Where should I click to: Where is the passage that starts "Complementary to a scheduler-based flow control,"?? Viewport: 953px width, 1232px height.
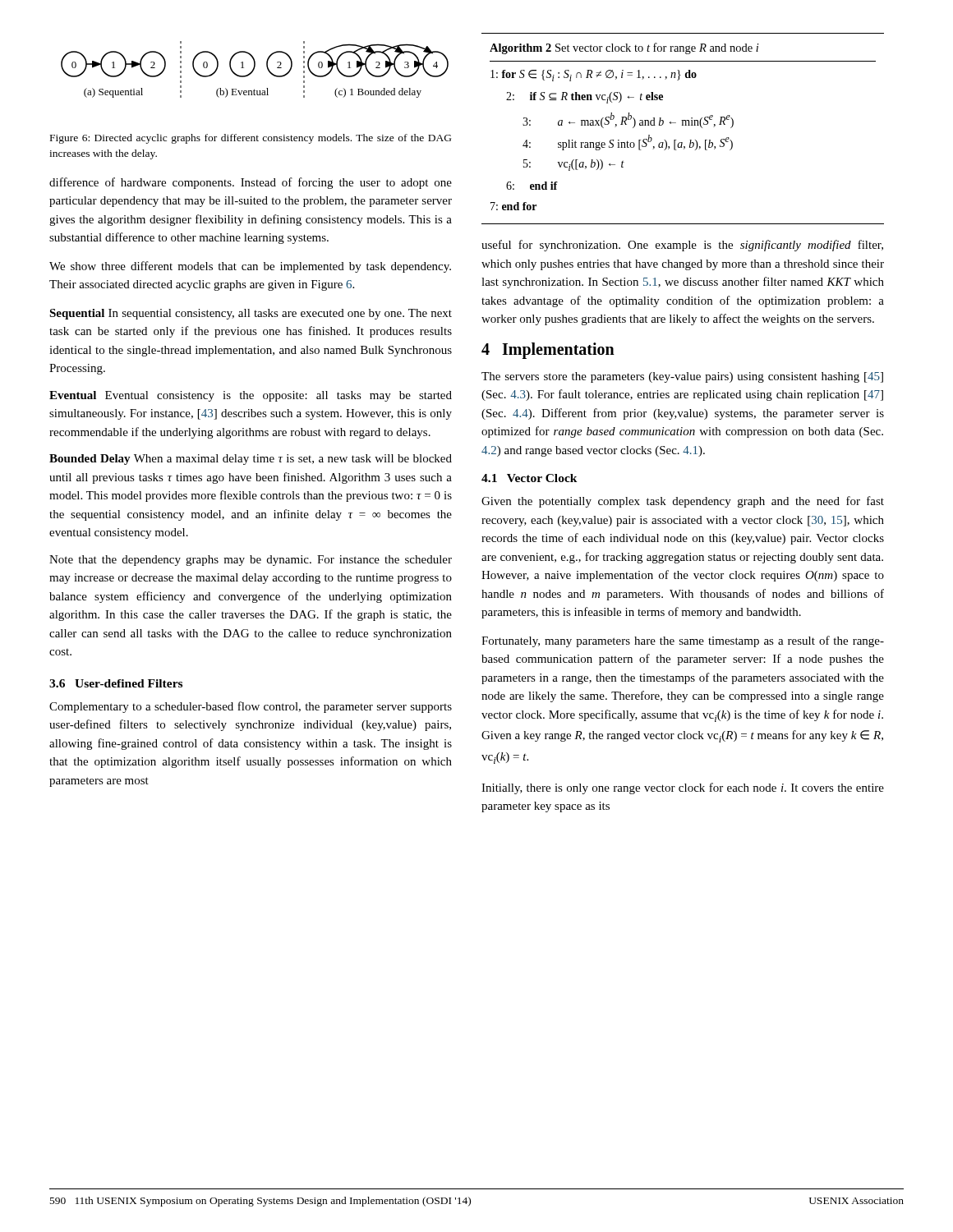coord(251,743)
